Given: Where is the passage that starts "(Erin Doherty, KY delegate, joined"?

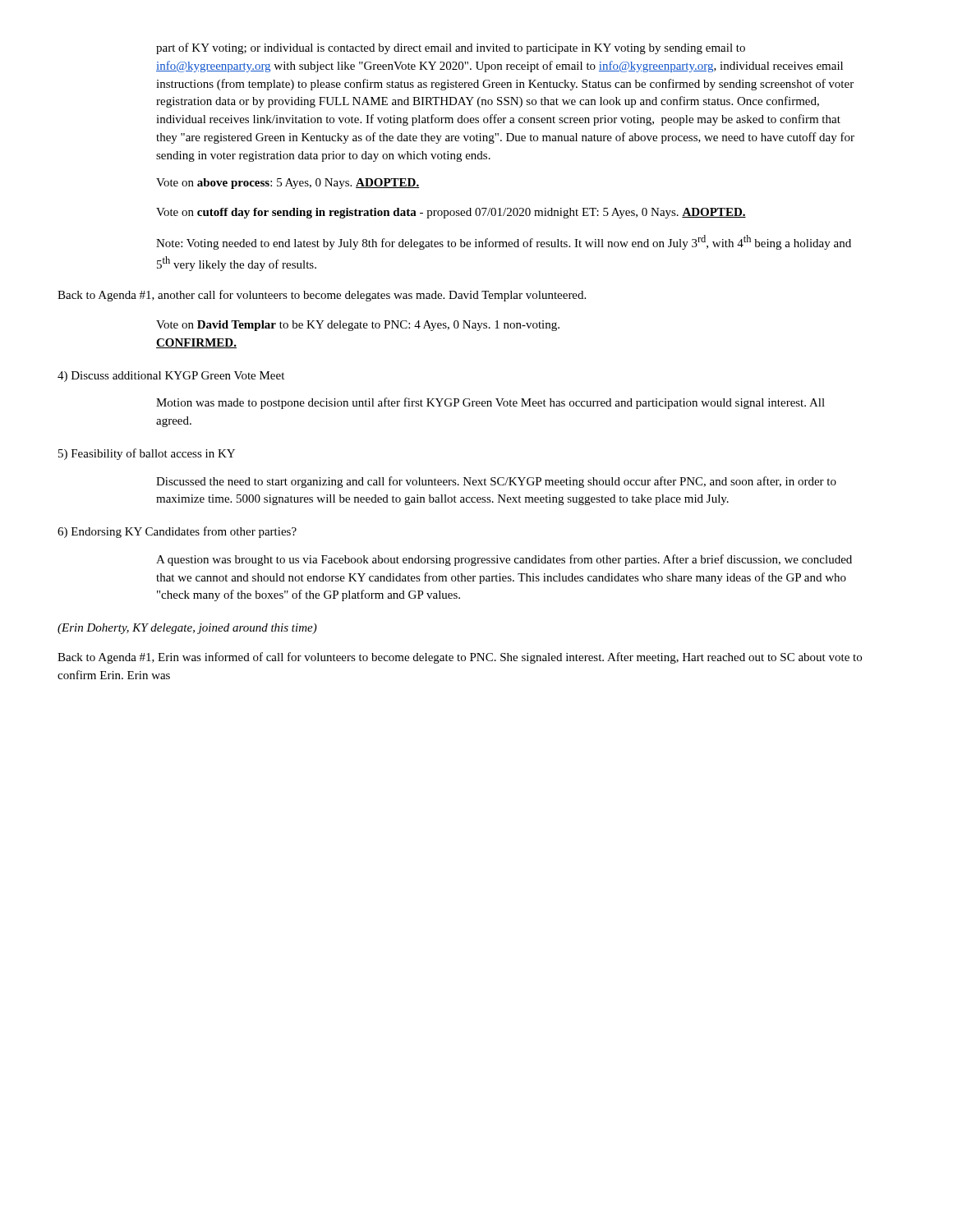Looking at the screenshot, I should tap(187, 629).
